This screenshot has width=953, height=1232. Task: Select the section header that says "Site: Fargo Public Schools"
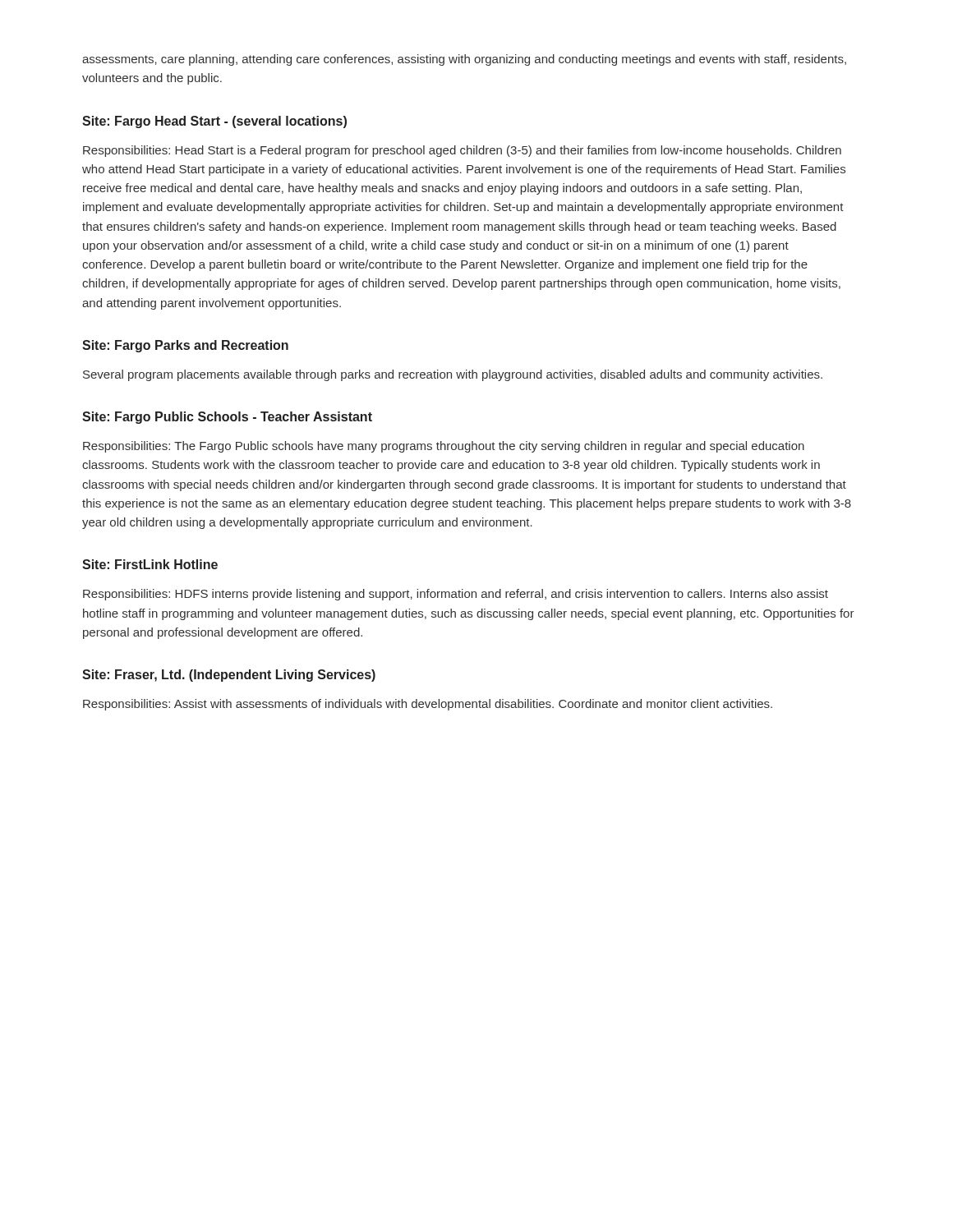click(227, 417)
